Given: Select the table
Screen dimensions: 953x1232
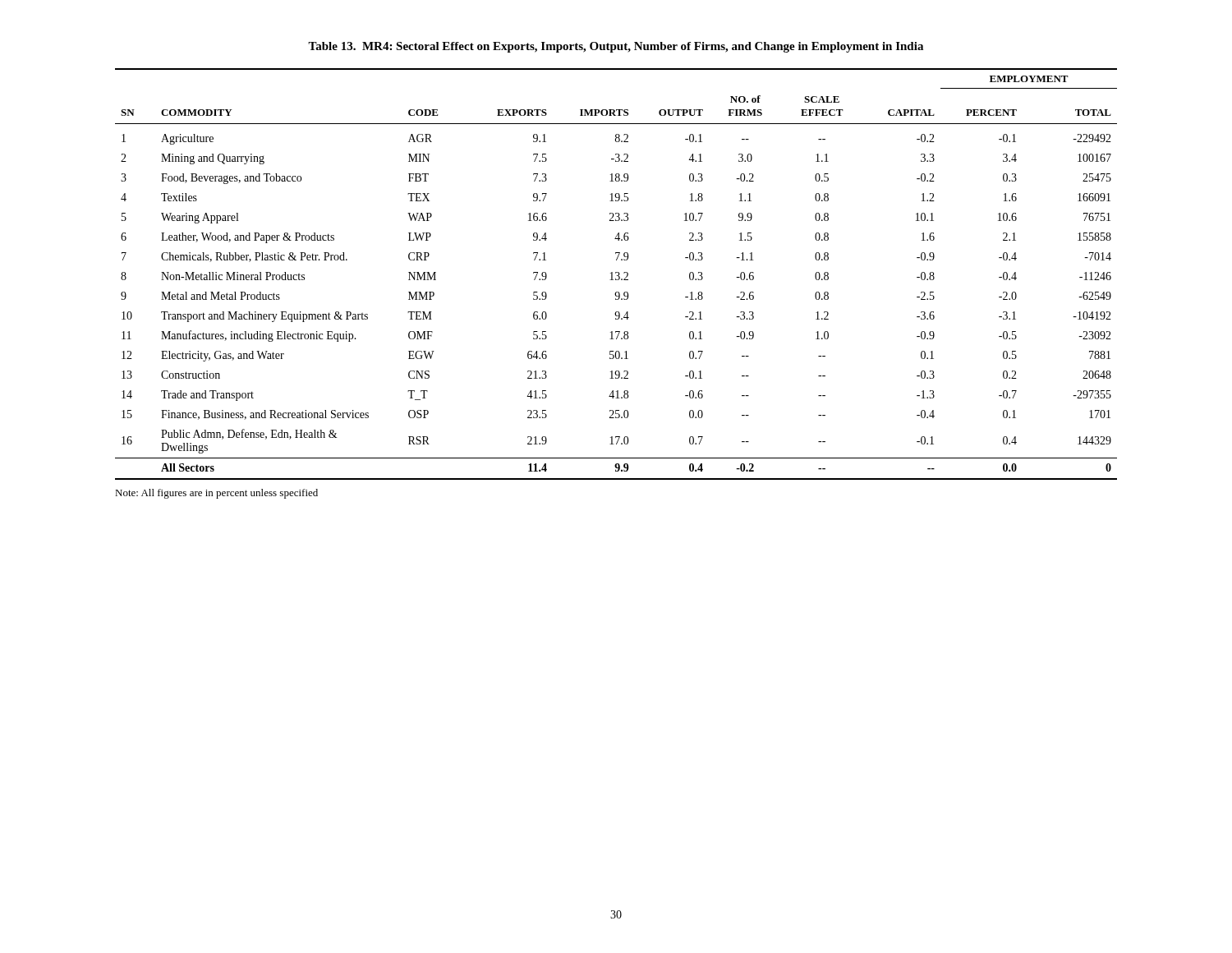Looking at the screenshot, I should (616, 284).
